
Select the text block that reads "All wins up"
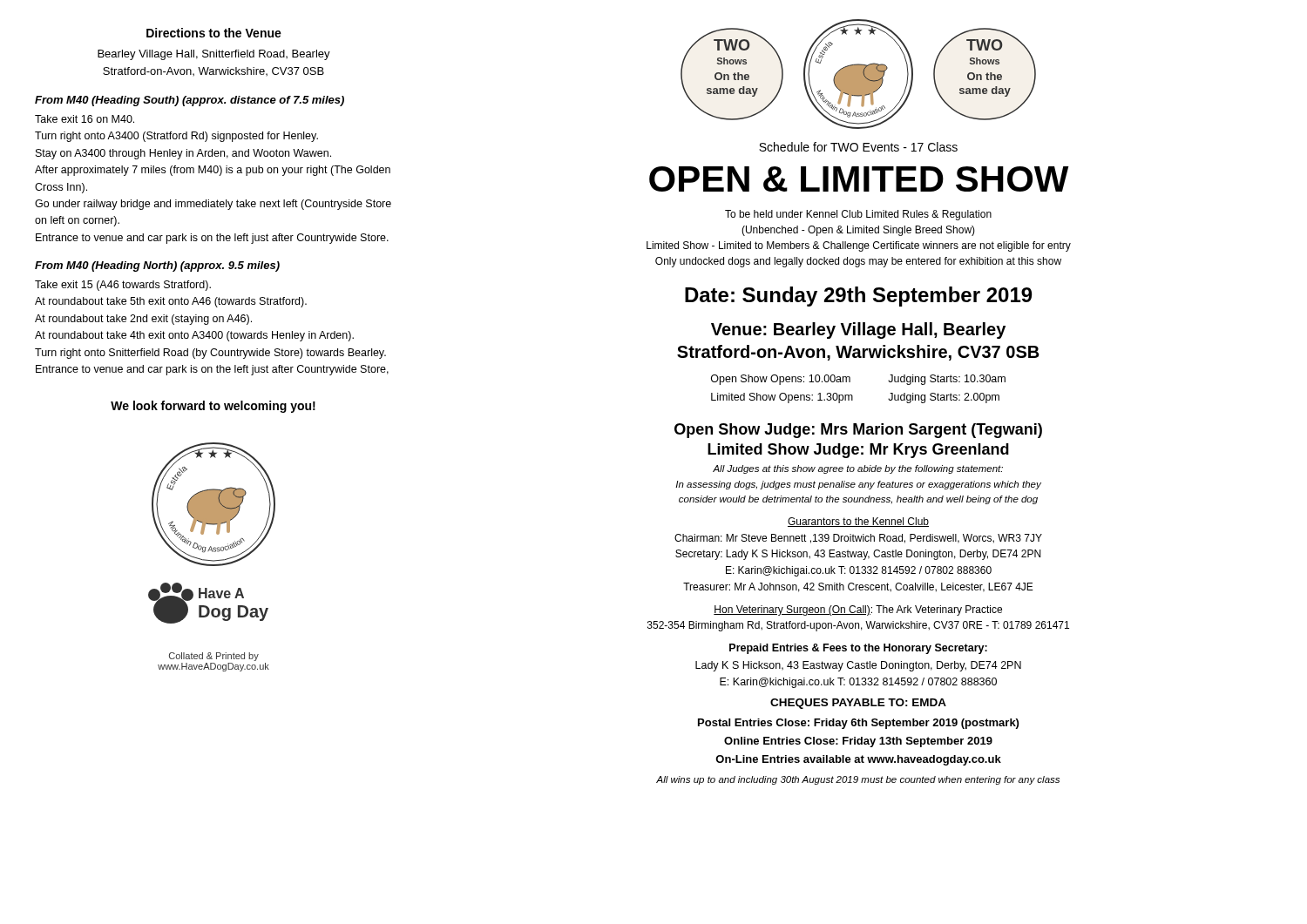click(858, 779)
